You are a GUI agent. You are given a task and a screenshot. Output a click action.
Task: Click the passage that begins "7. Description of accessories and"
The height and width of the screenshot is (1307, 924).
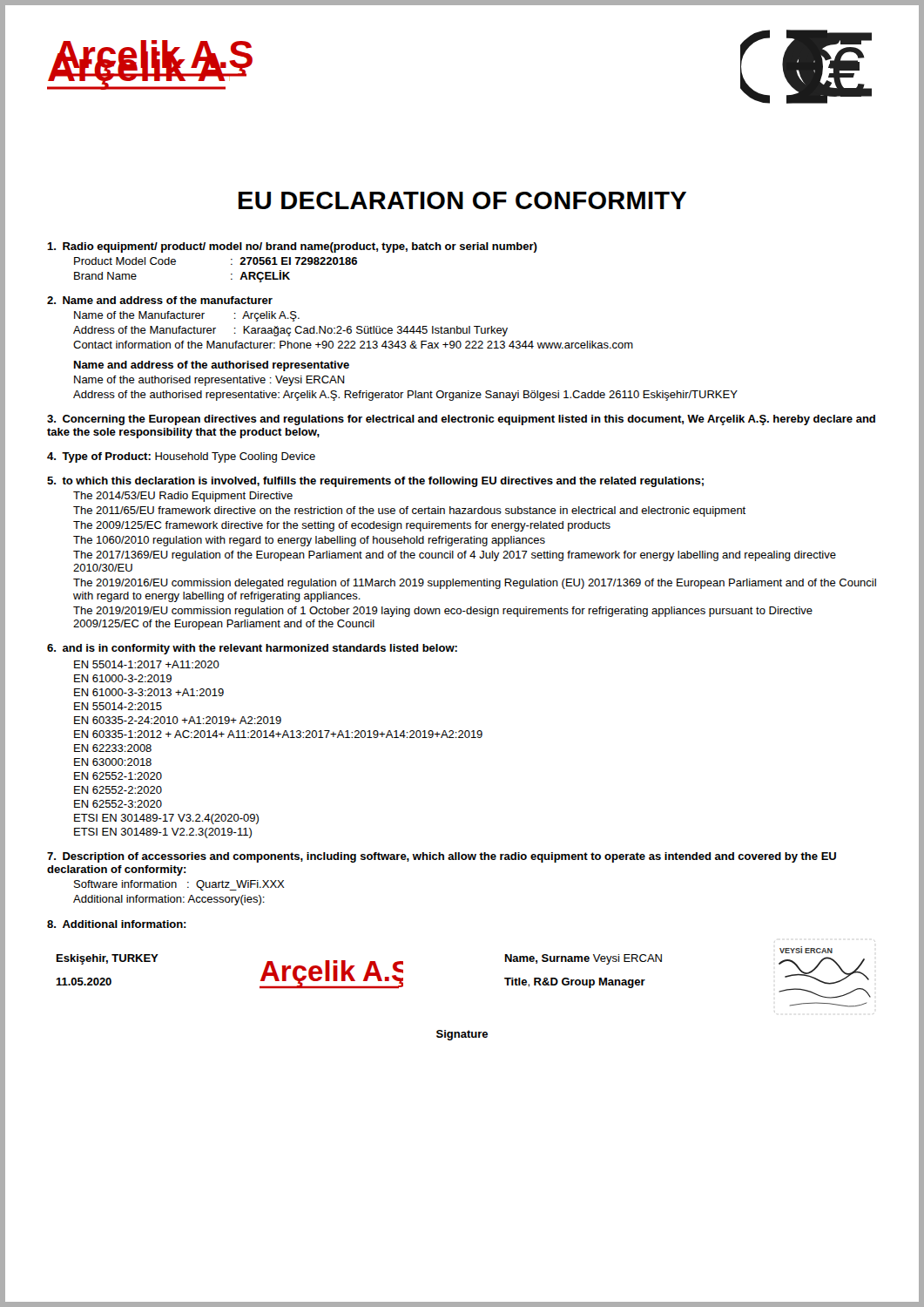442,857
